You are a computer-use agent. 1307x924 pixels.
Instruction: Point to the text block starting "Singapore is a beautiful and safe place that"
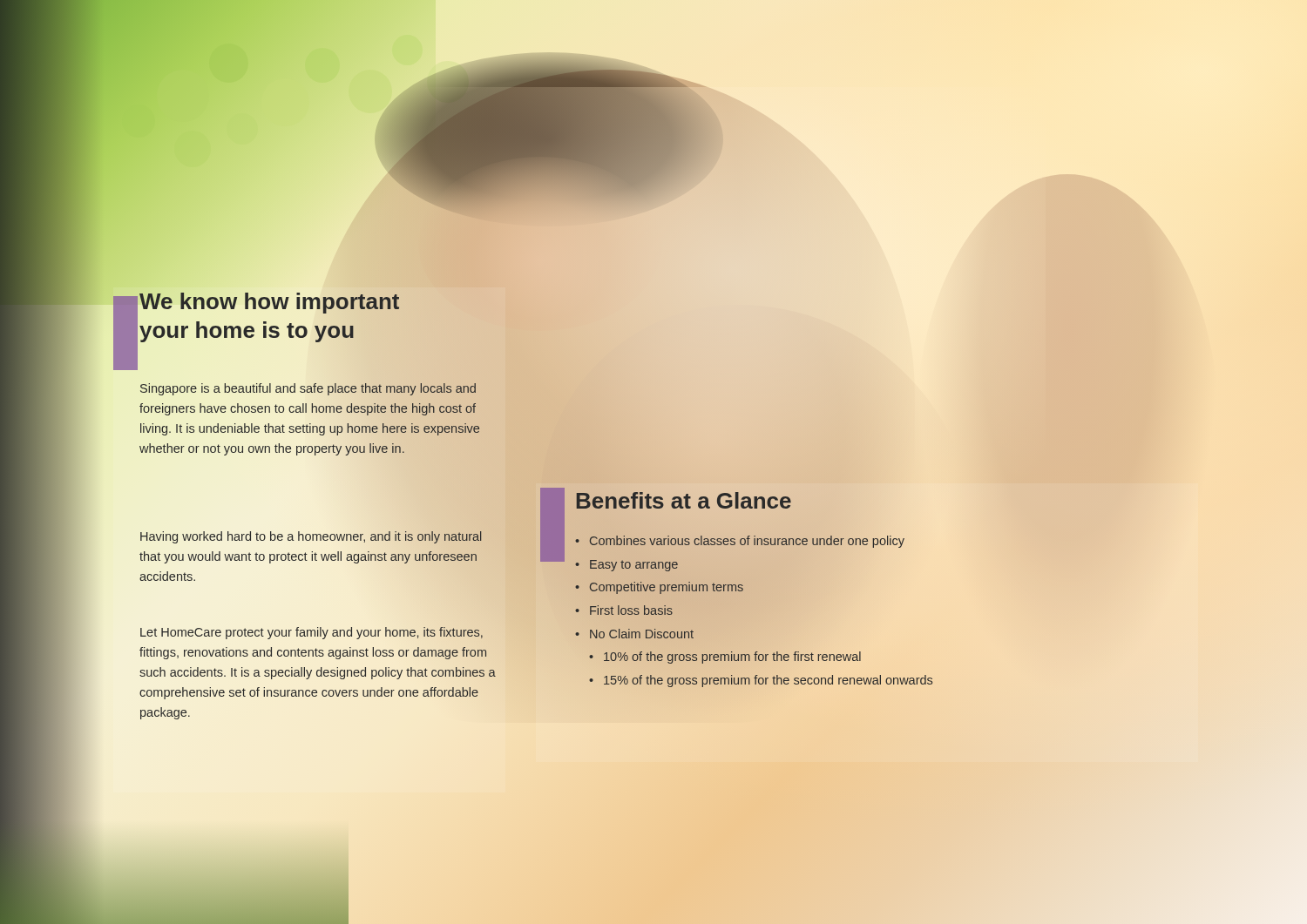coord(320,419)
